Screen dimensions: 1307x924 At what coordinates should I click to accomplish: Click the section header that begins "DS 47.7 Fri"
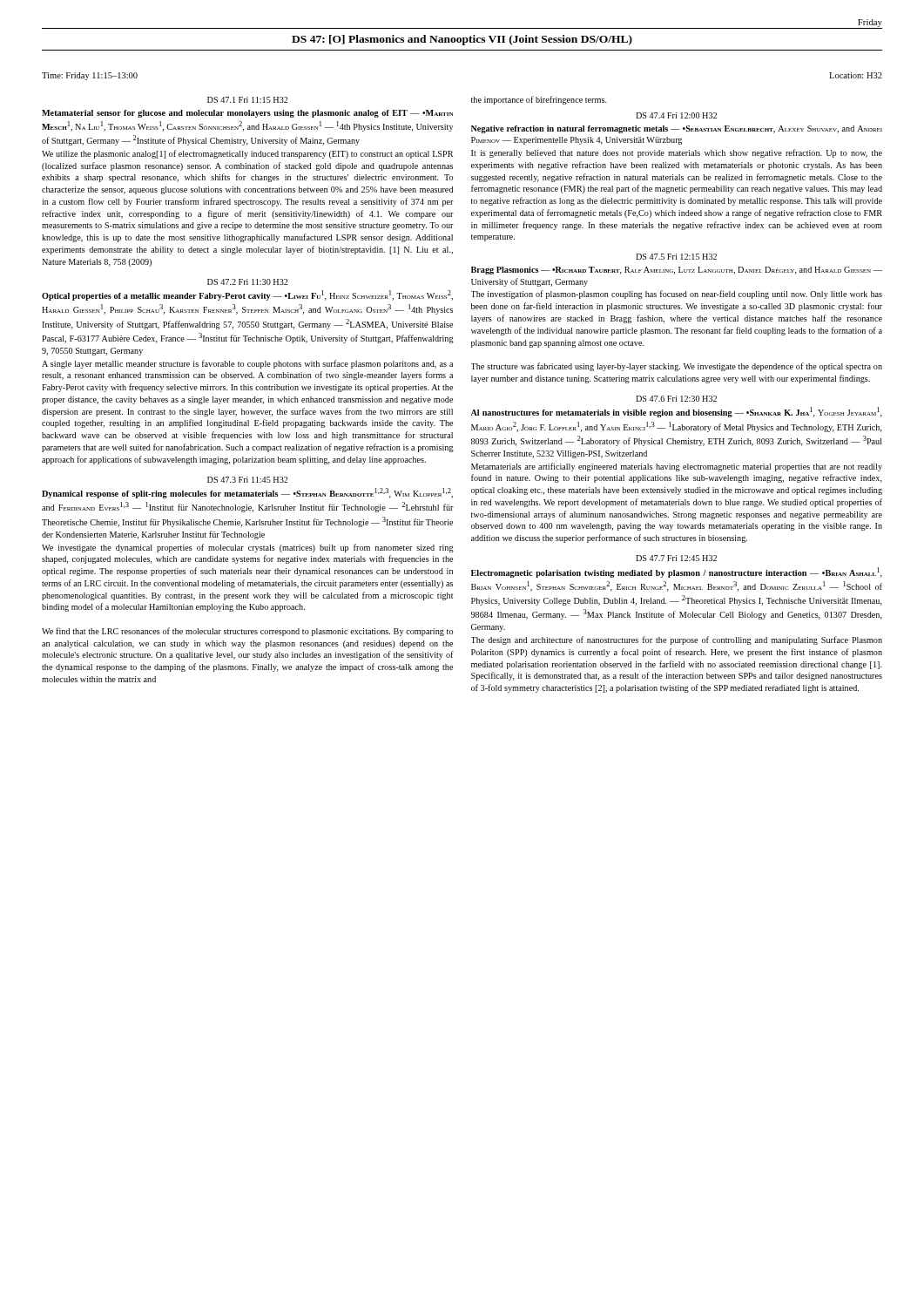point(676,558)
